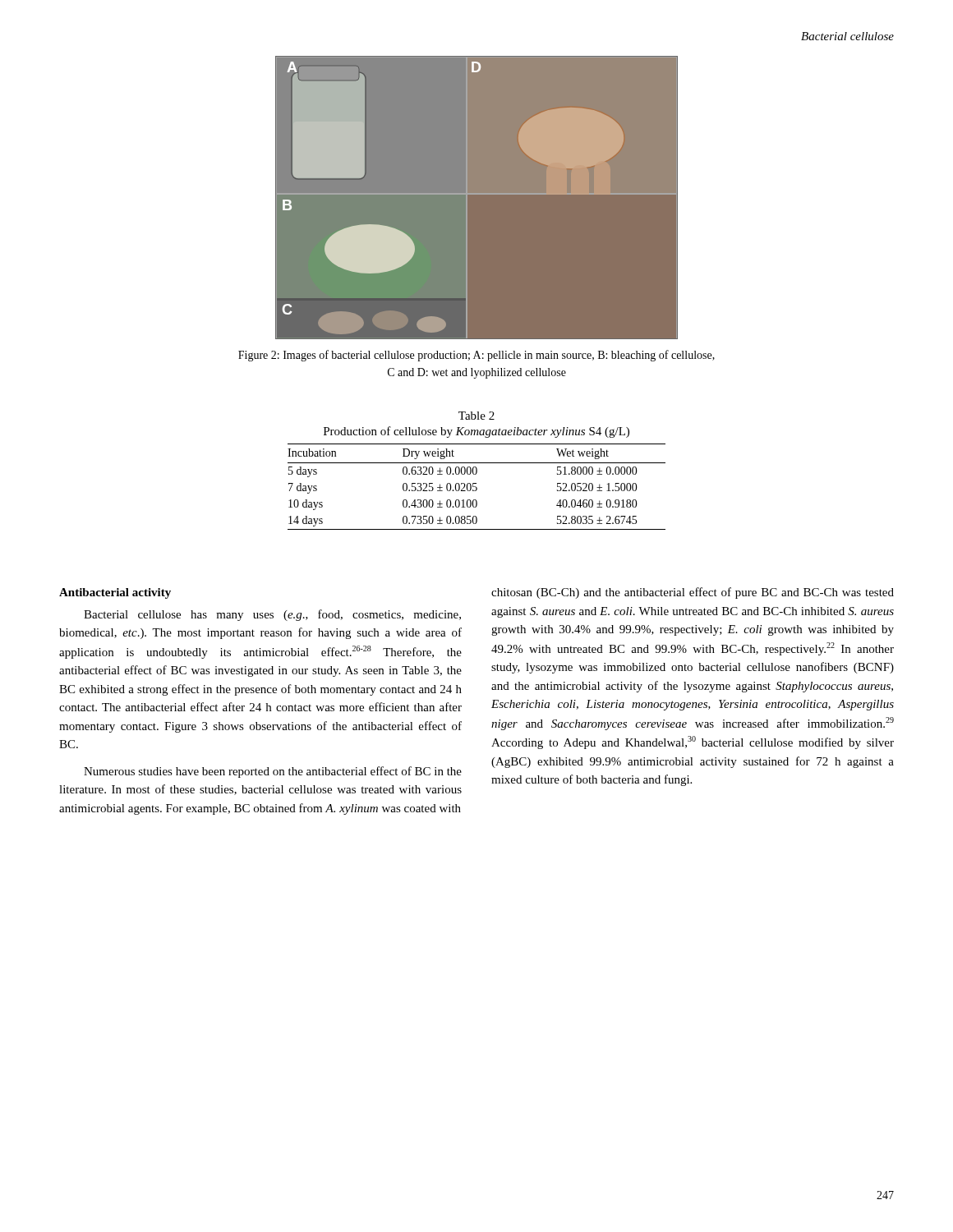Screen dimensions: 1232x953
Task: Select the photo
Action: [476, 199]
